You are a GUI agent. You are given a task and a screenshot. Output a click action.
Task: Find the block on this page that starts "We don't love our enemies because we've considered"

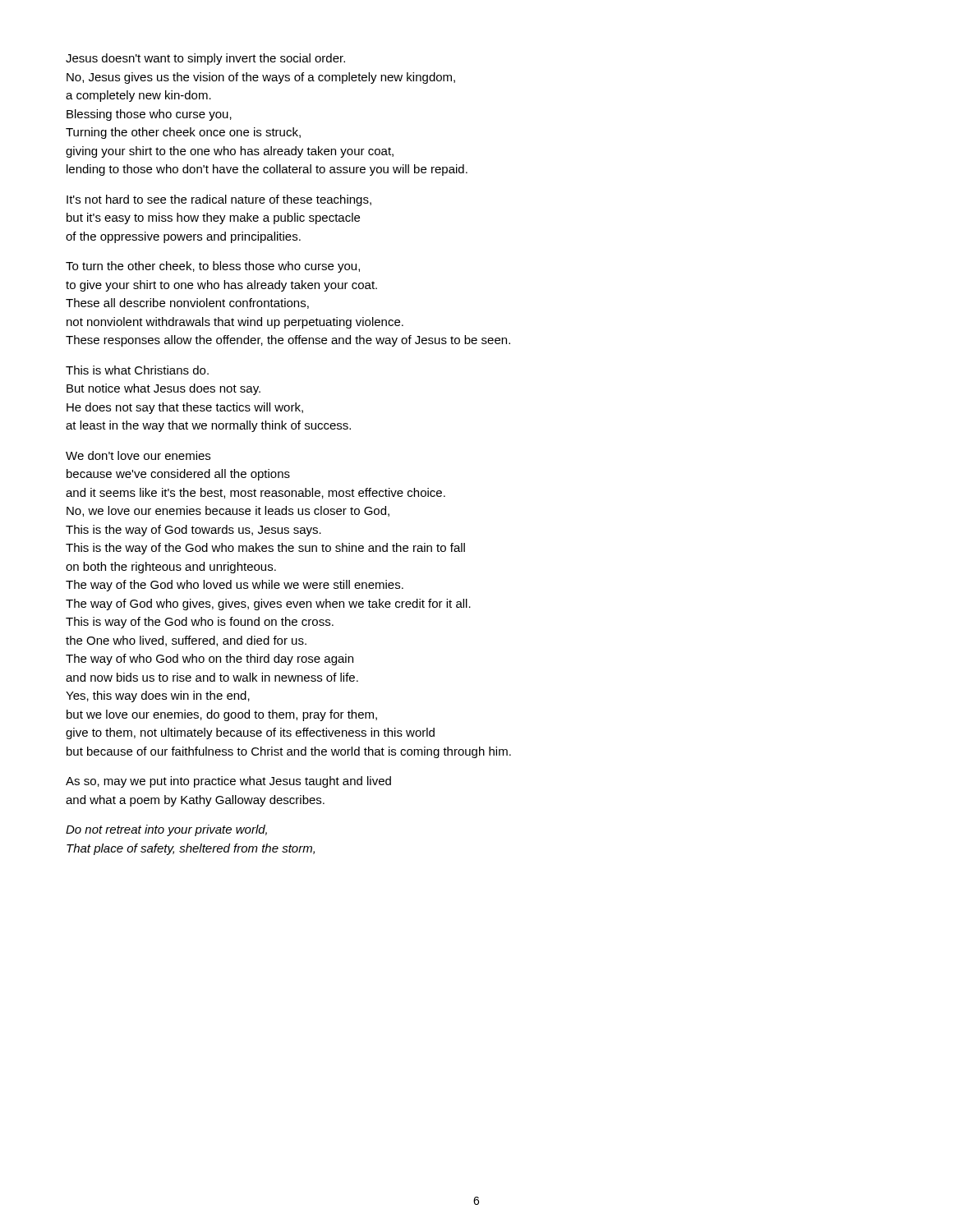(476, 603)
